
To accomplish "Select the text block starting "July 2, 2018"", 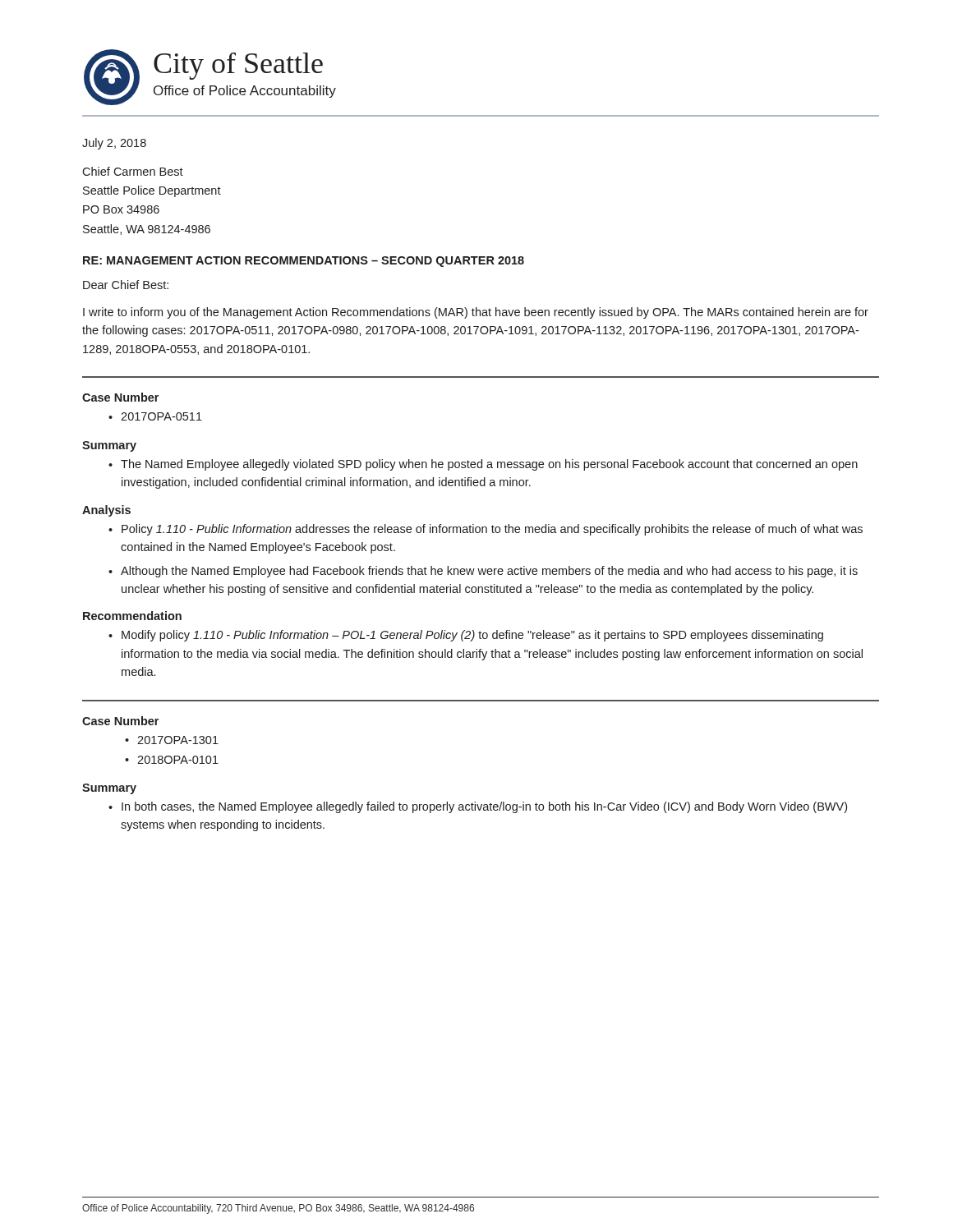I will 114,143.
